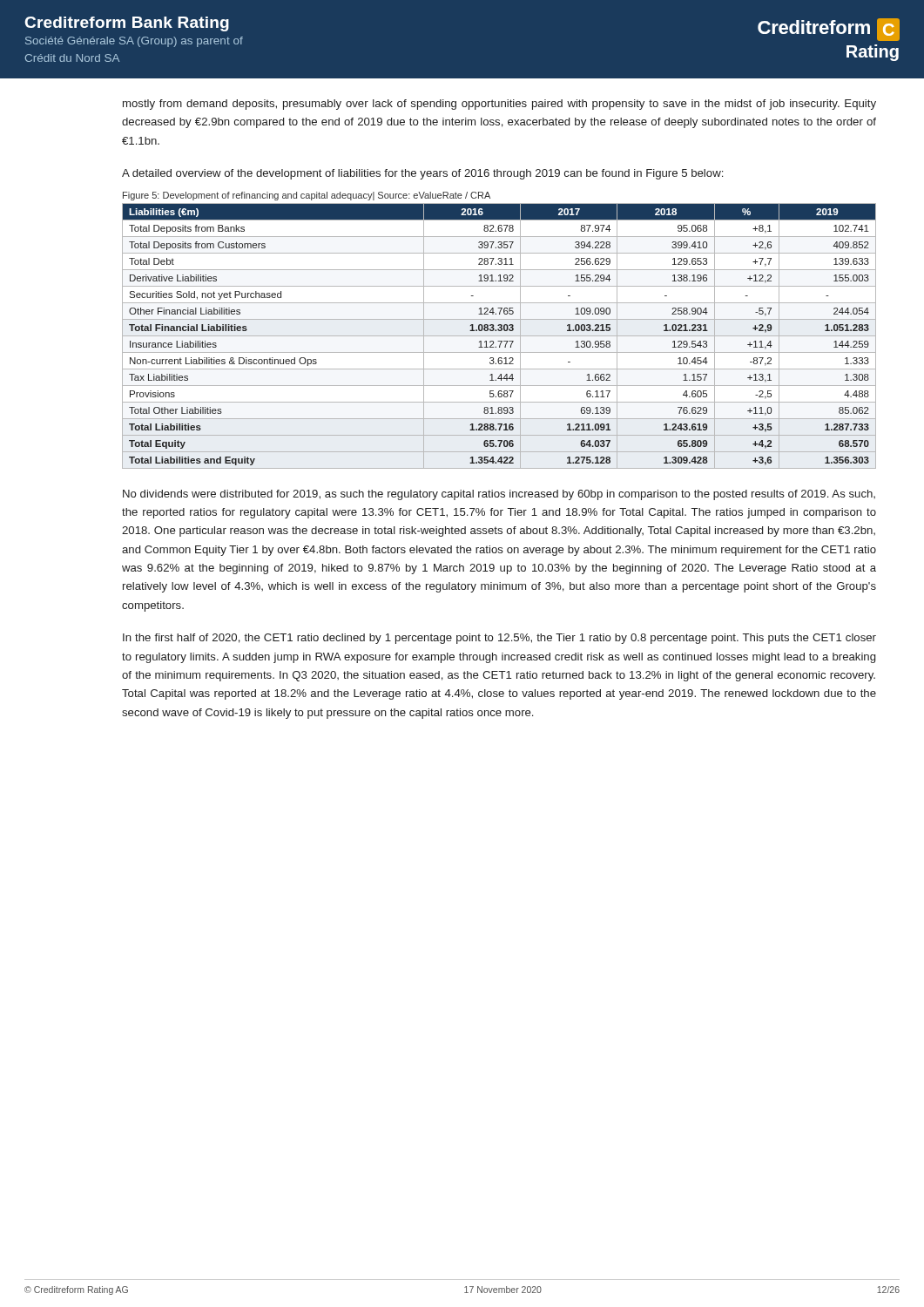Viewport: 924px width, 1307px height.
Task: Locate the table
Action: [499, 335]
